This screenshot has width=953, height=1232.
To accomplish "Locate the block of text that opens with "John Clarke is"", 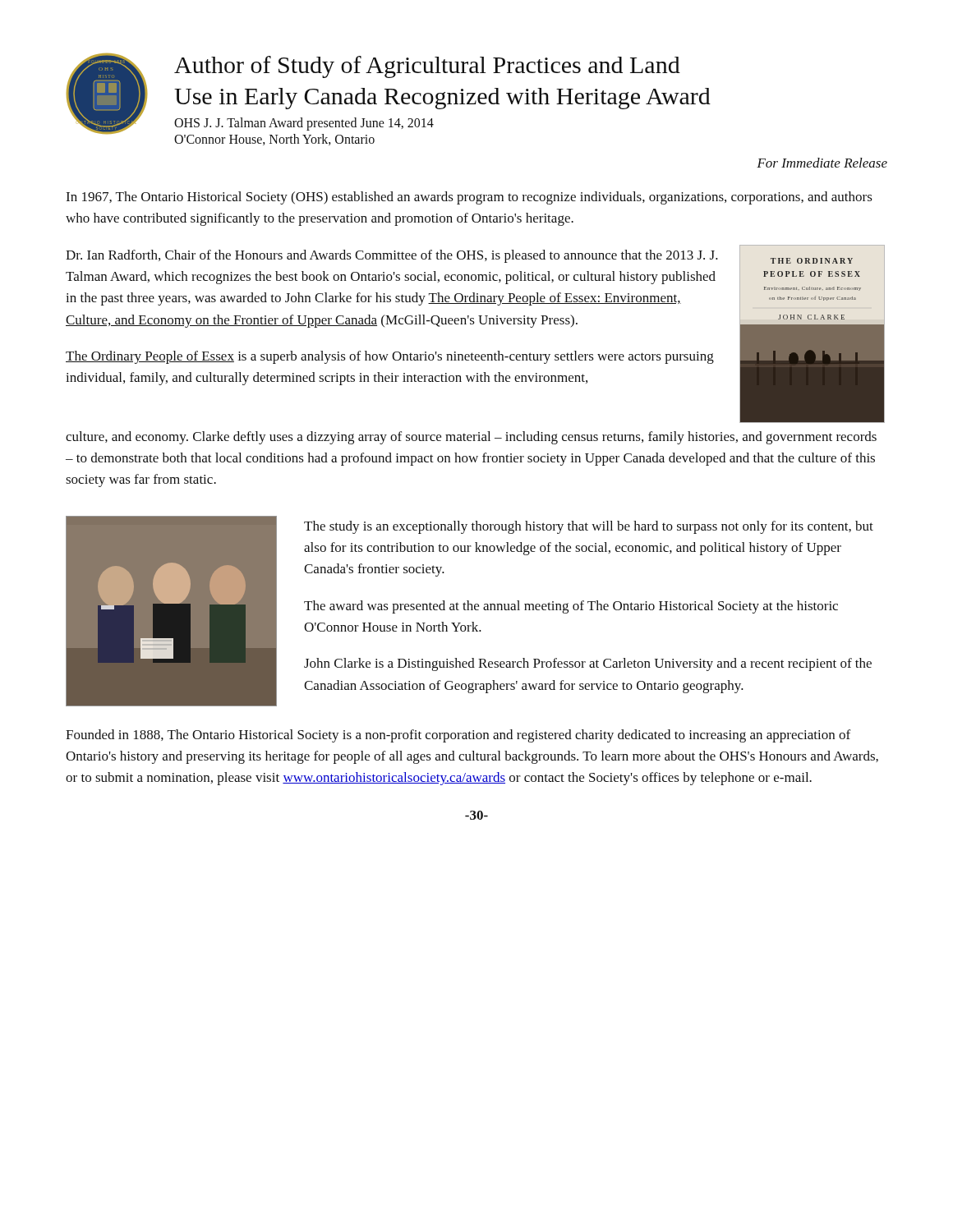I will click(x=588, y=674).
